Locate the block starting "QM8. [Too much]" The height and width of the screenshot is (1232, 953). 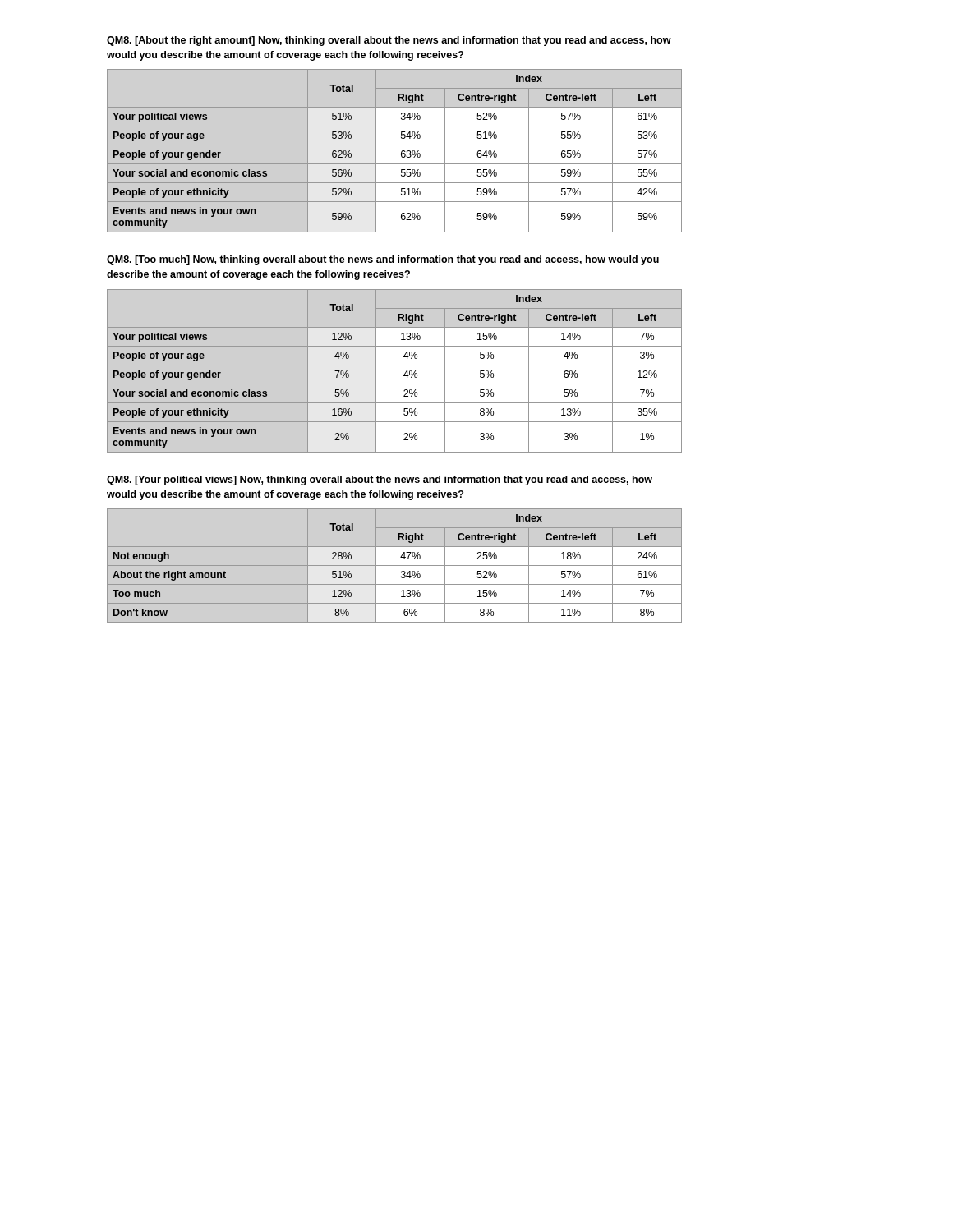(383, 267)
